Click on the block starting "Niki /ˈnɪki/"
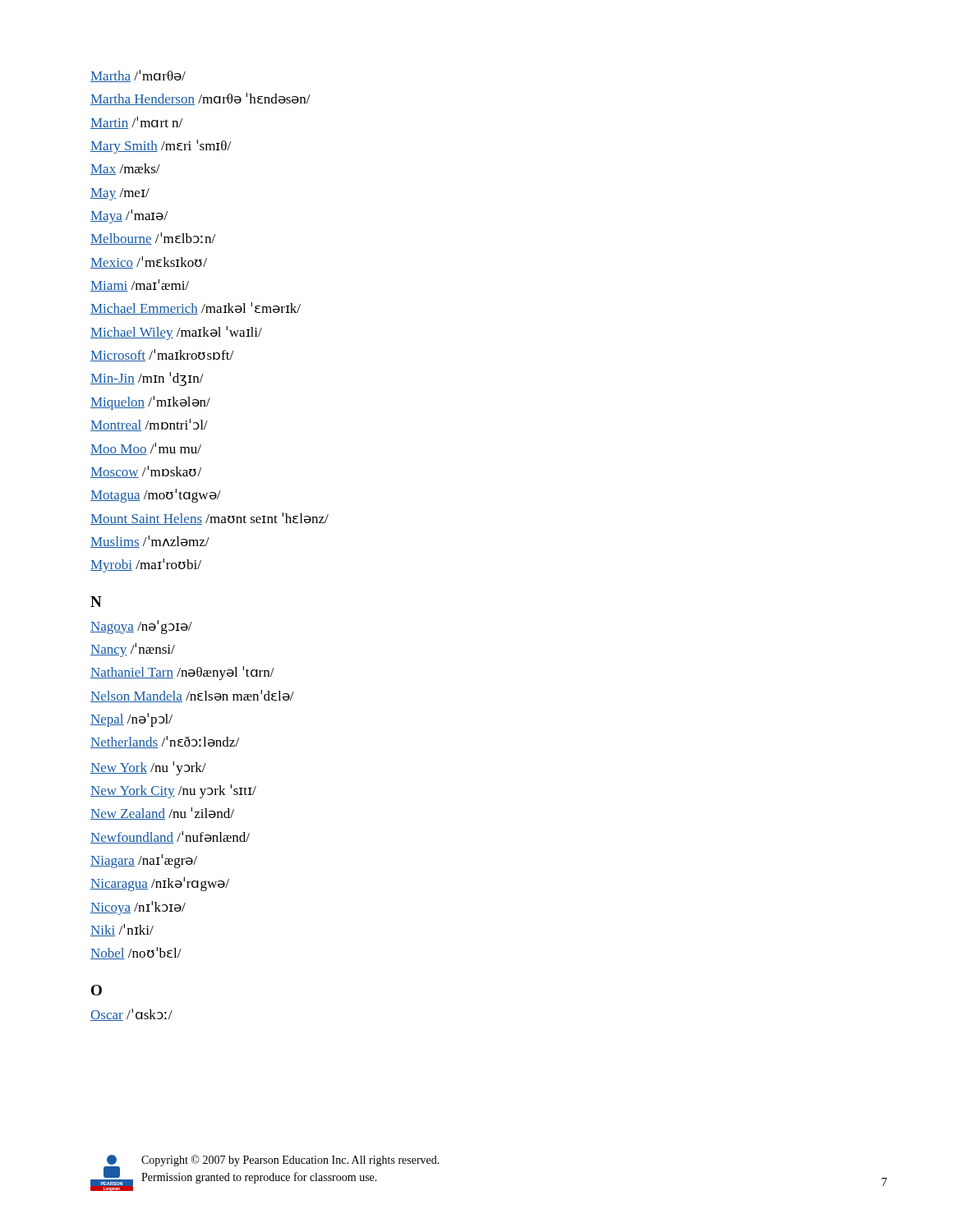The image size is (953, 1232). point(122,930)
